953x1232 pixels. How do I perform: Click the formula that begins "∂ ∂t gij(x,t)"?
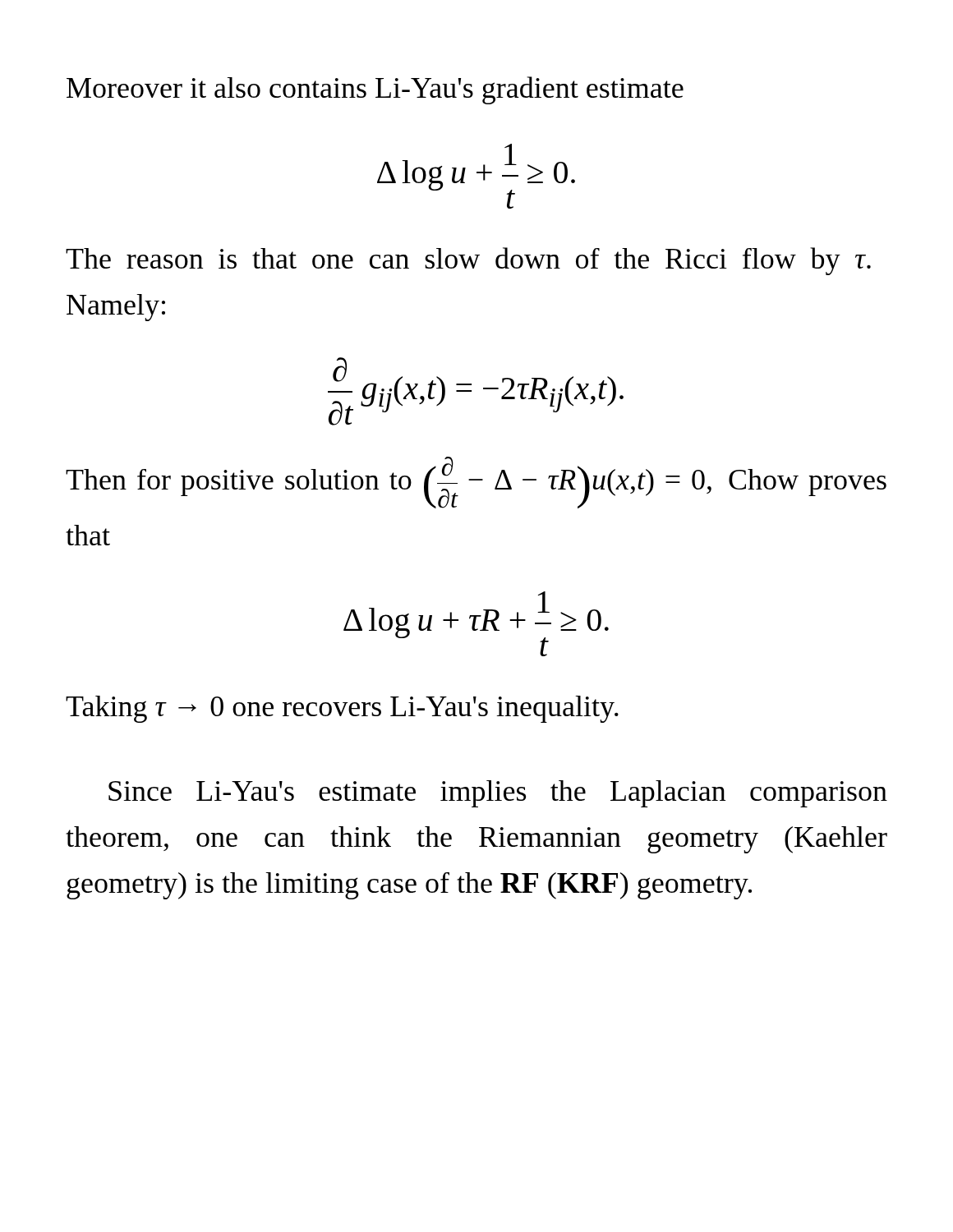point(476,392)
